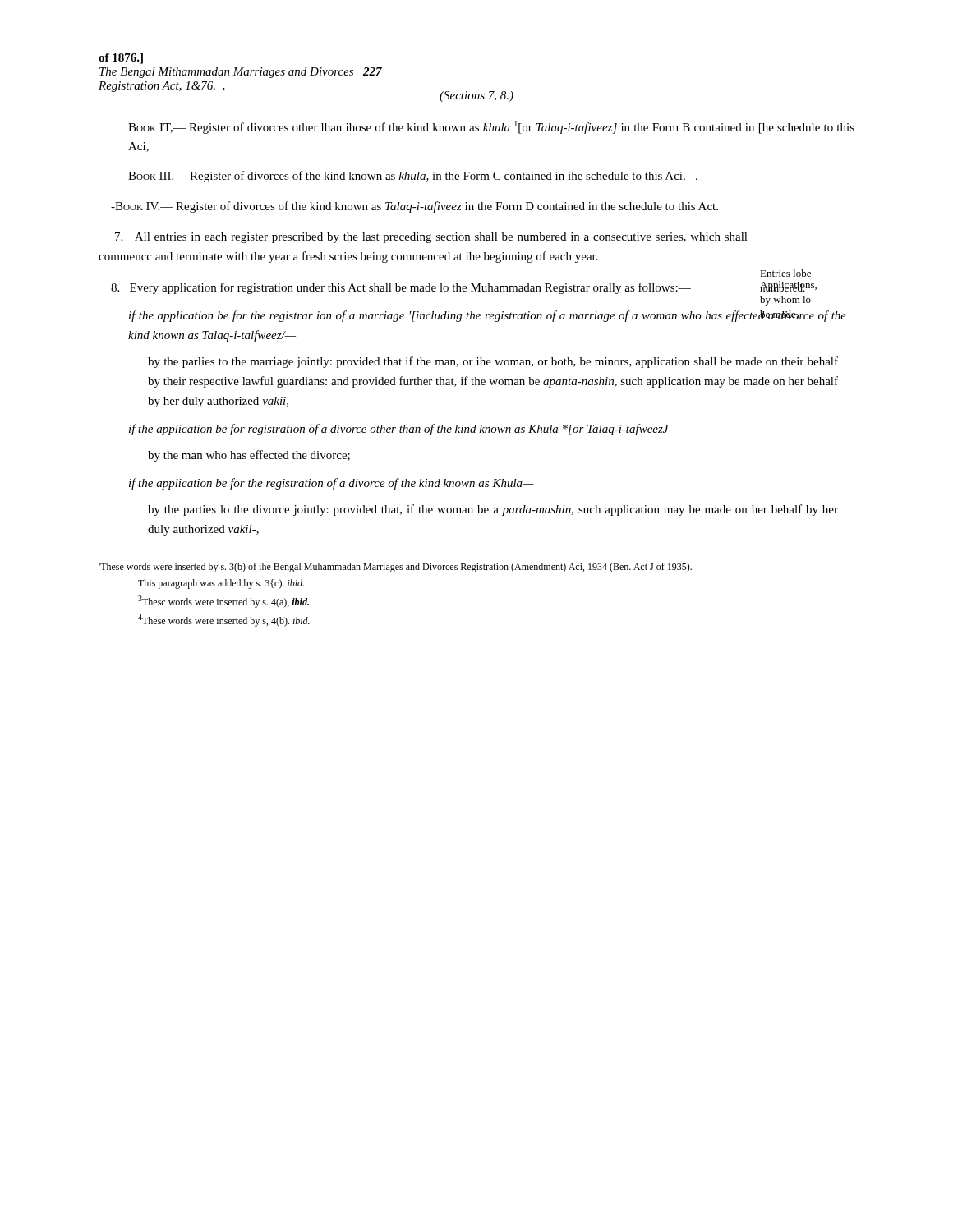Click the passage that begins "by the parlies to the marriage"
The image size is (953, 1232).
coord(493,381)
